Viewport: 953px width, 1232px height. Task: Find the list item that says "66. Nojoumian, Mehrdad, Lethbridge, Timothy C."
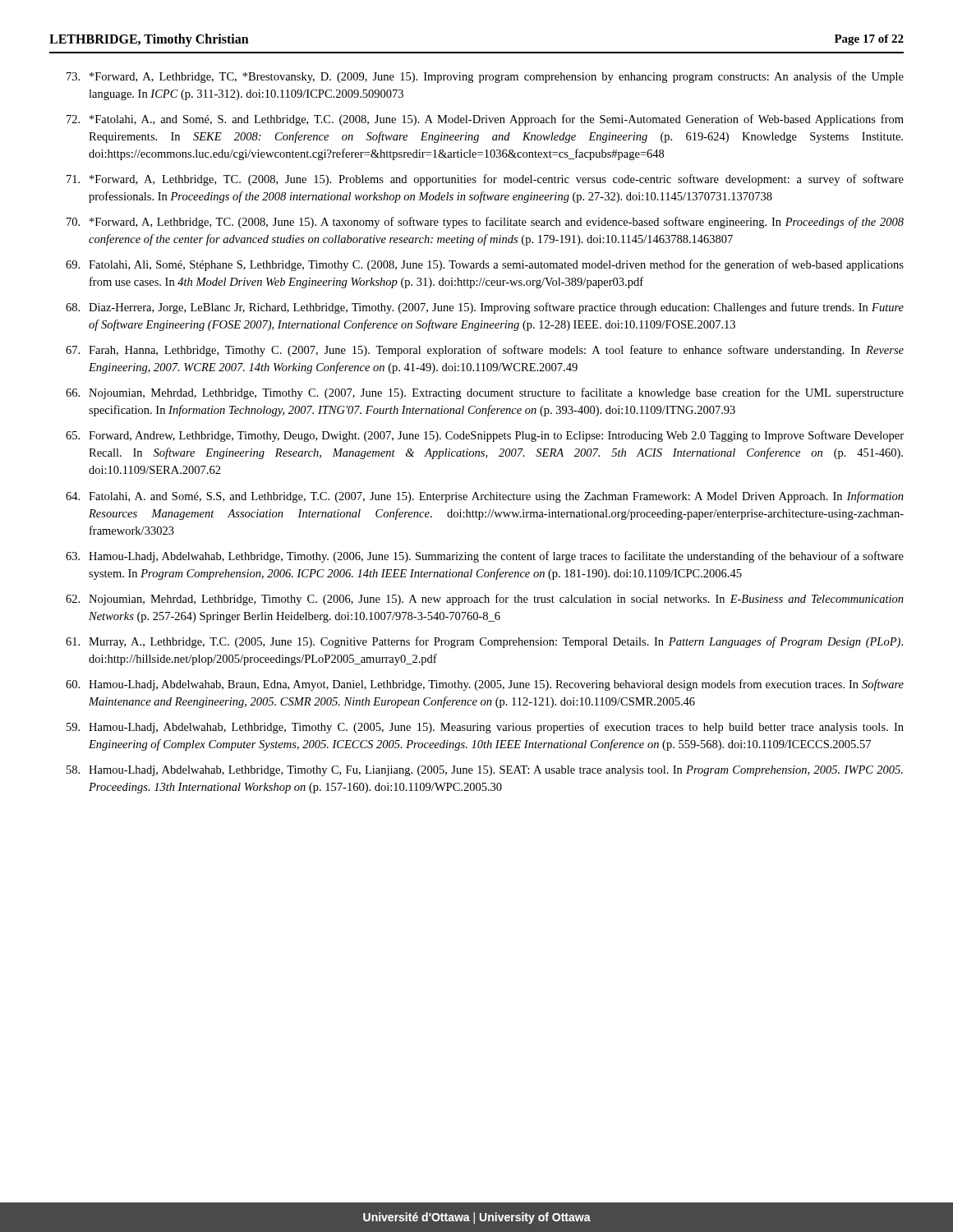[476, 402]
